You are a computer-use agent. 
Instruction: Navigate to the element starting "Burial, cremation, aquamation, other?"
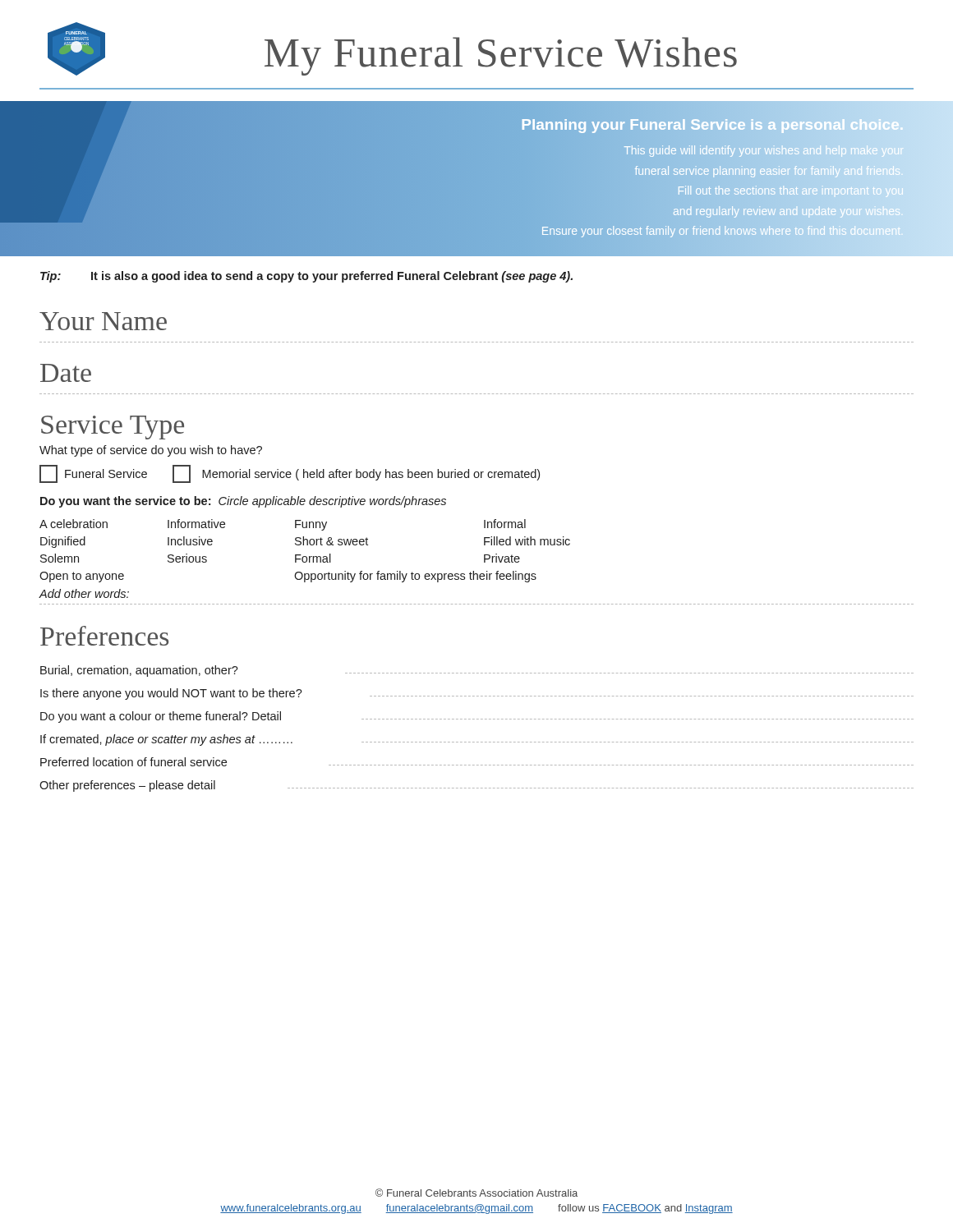coord(476,670)
